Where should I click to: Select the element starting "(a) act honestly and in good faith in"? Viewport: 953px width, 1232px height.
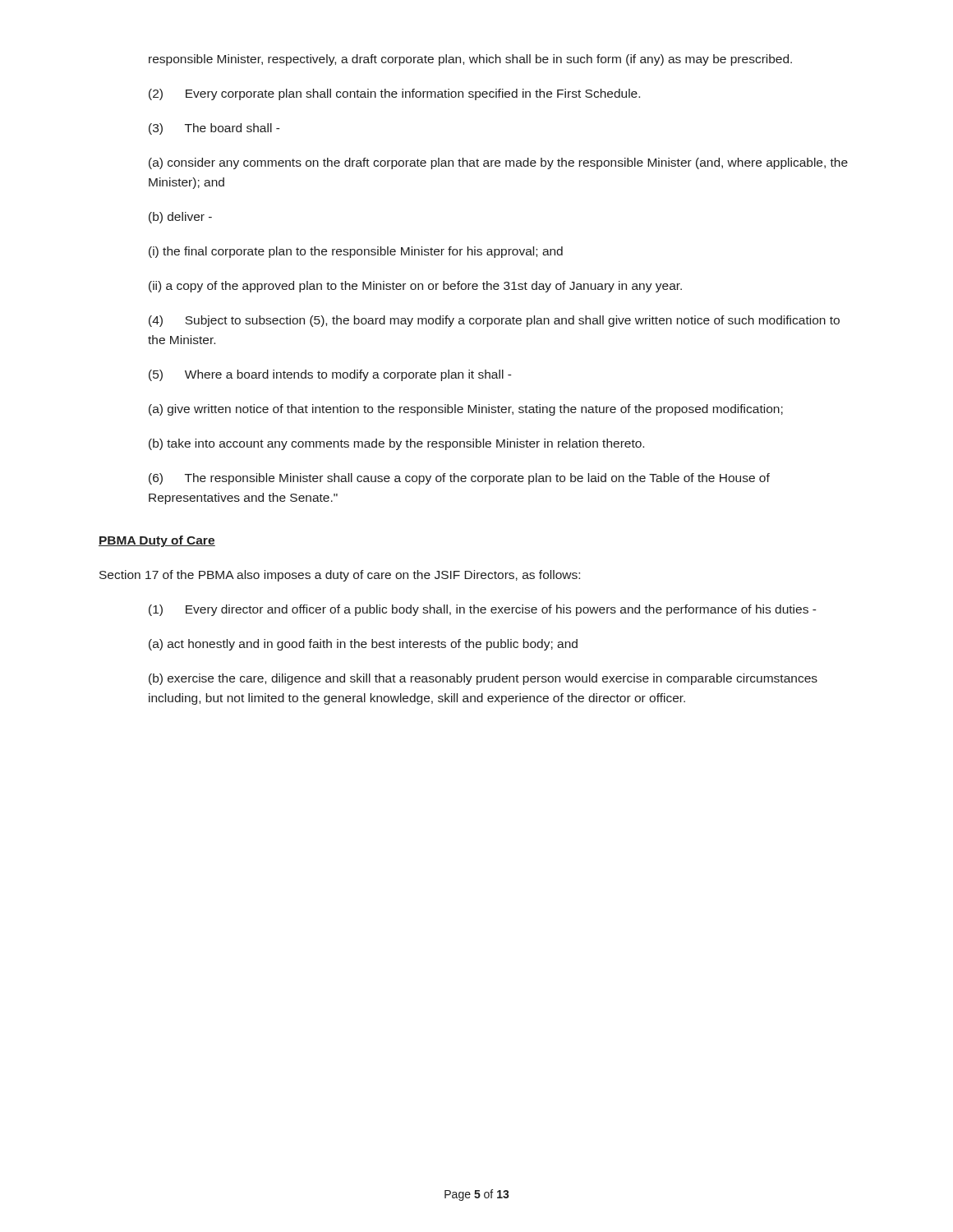[x=501, y=644]
